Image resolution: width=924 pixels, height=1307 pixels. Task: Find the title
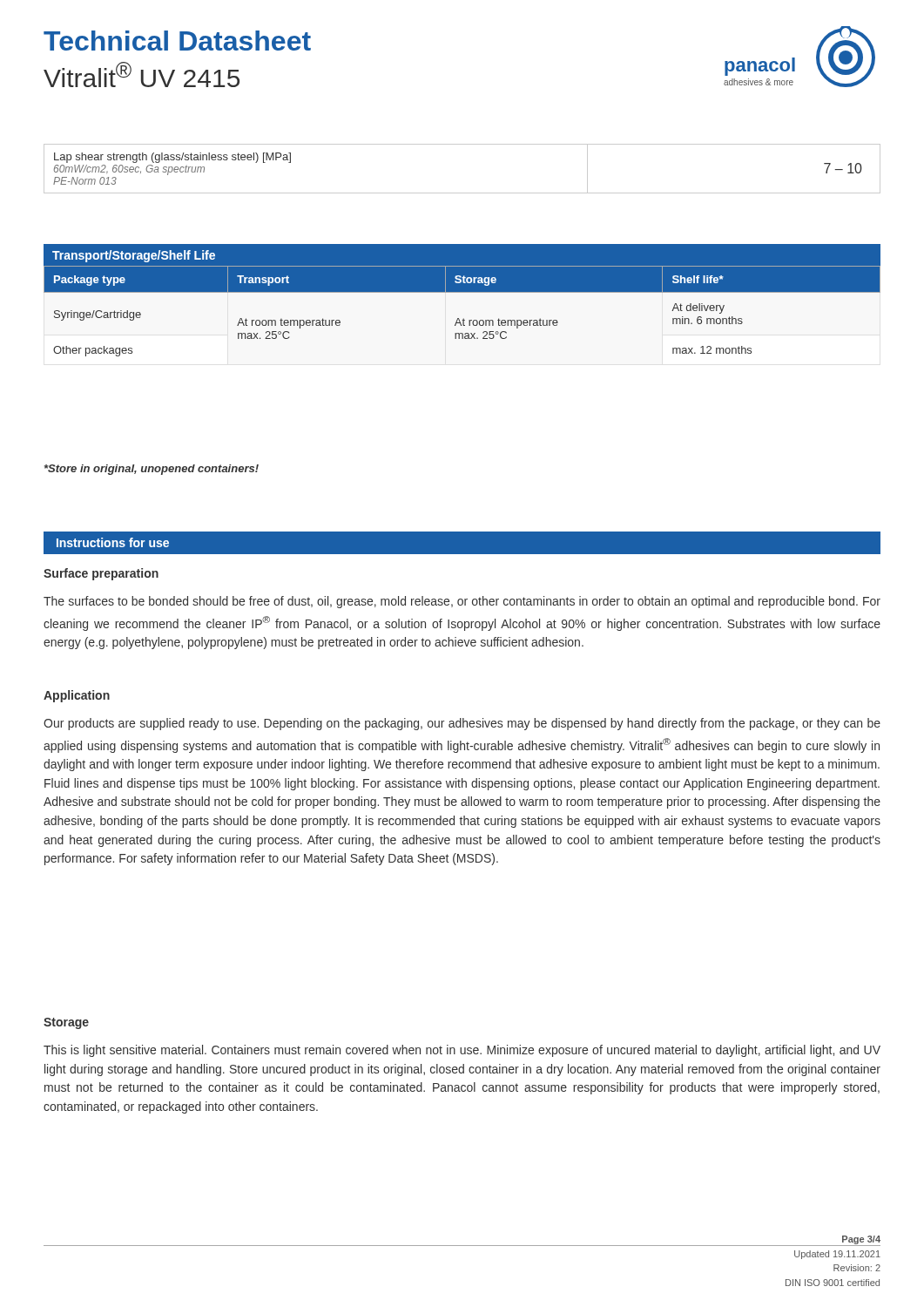click(177, 60)
